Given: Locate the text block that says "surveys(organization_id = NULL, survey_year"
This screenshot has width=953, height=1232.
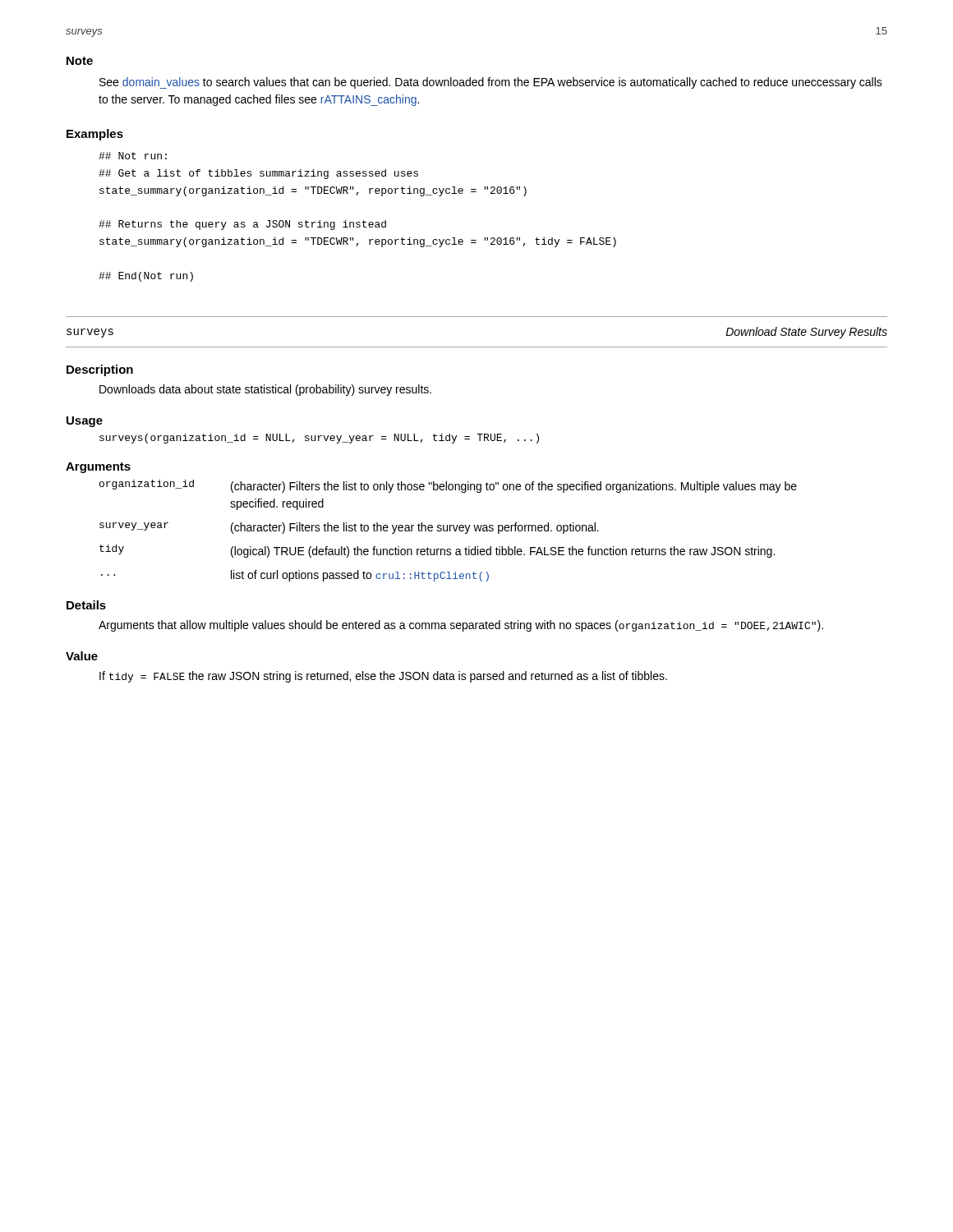Looking at the screenshot, I should (x=320, y=438).
